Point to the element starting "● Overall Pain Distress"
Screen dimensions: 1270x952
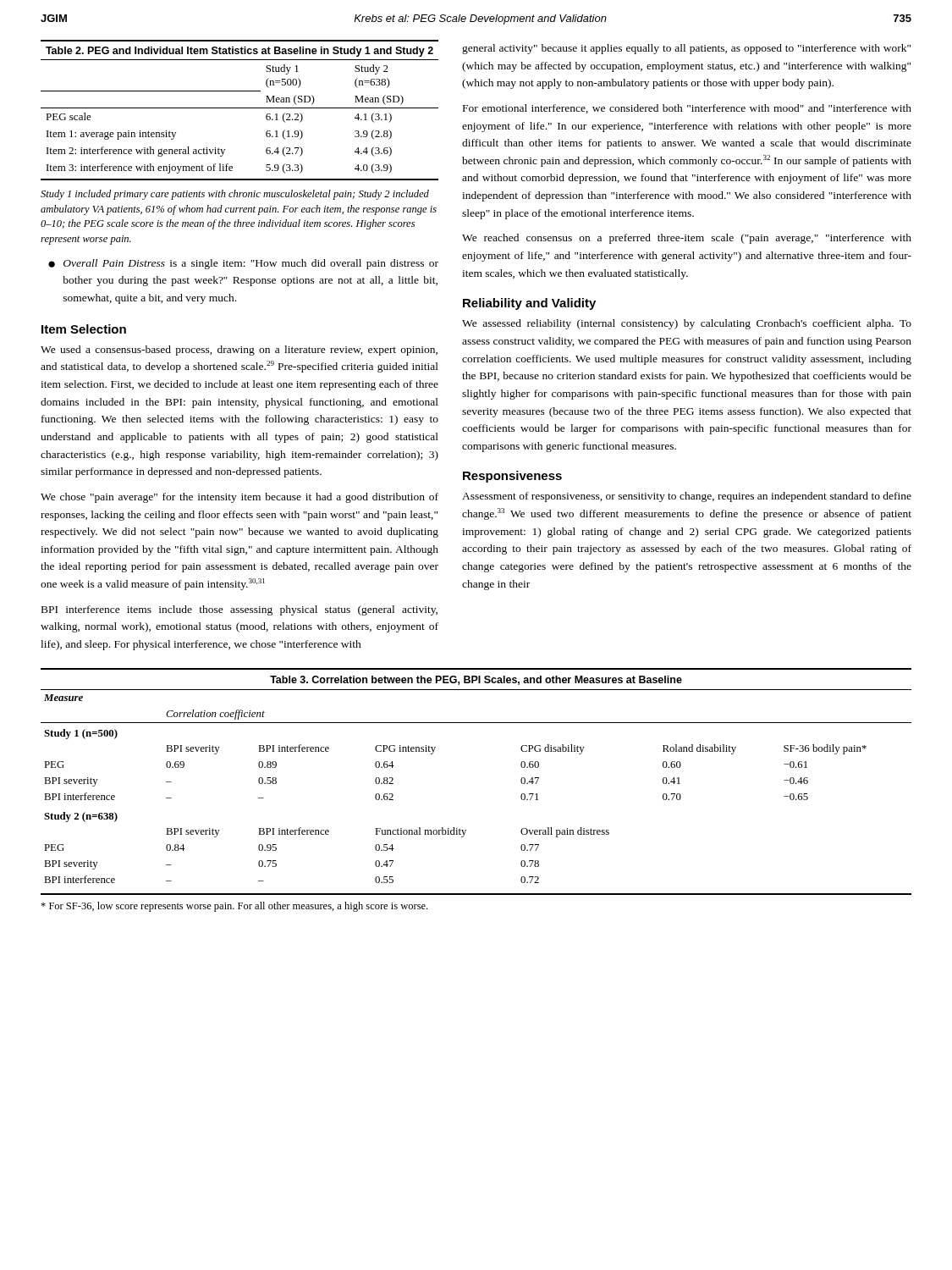coord(243,281)
